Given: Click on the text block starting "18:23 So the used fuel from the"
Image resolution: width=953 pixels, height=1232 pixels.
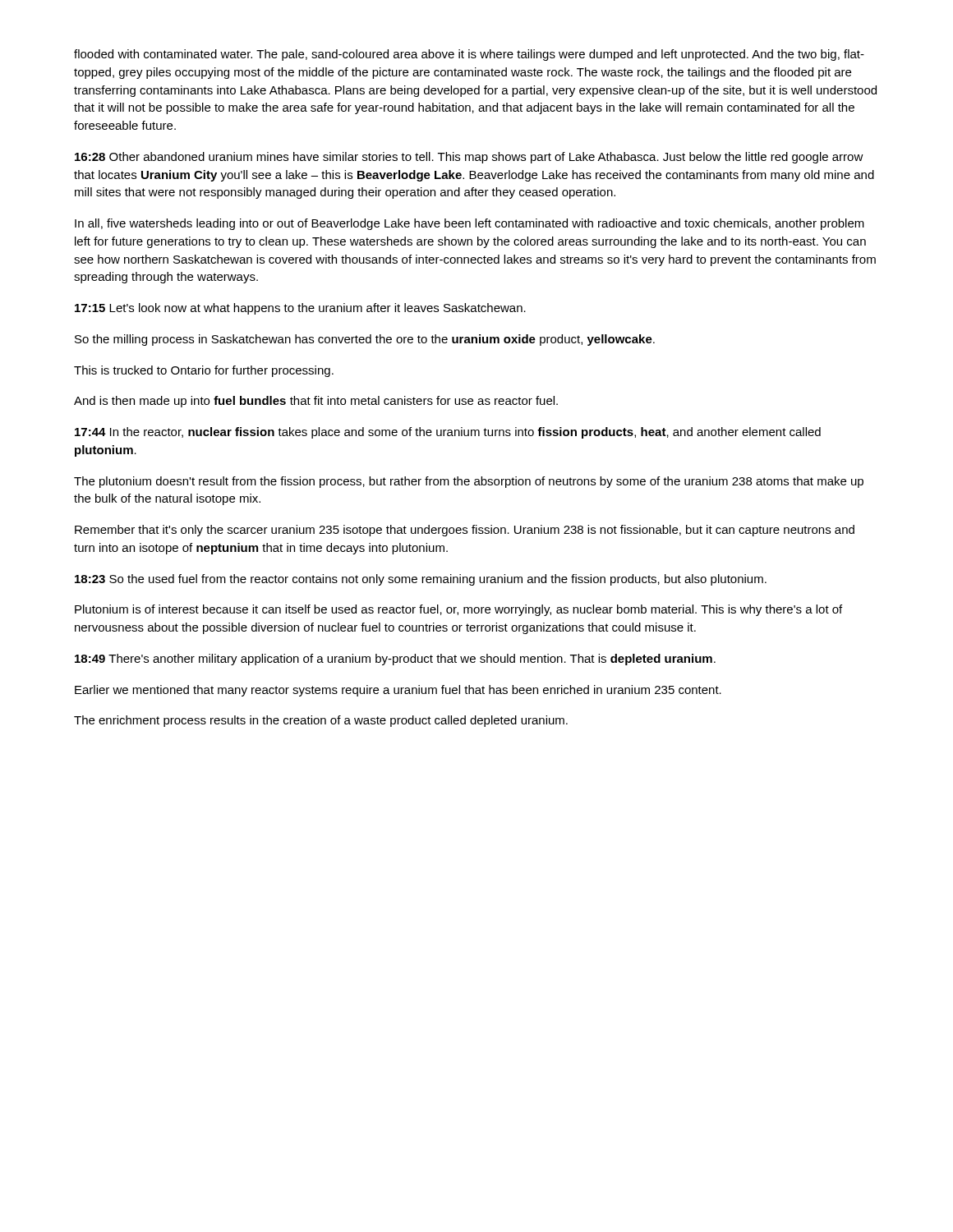Looking at the screenshot, I should [x=421, y=578].
